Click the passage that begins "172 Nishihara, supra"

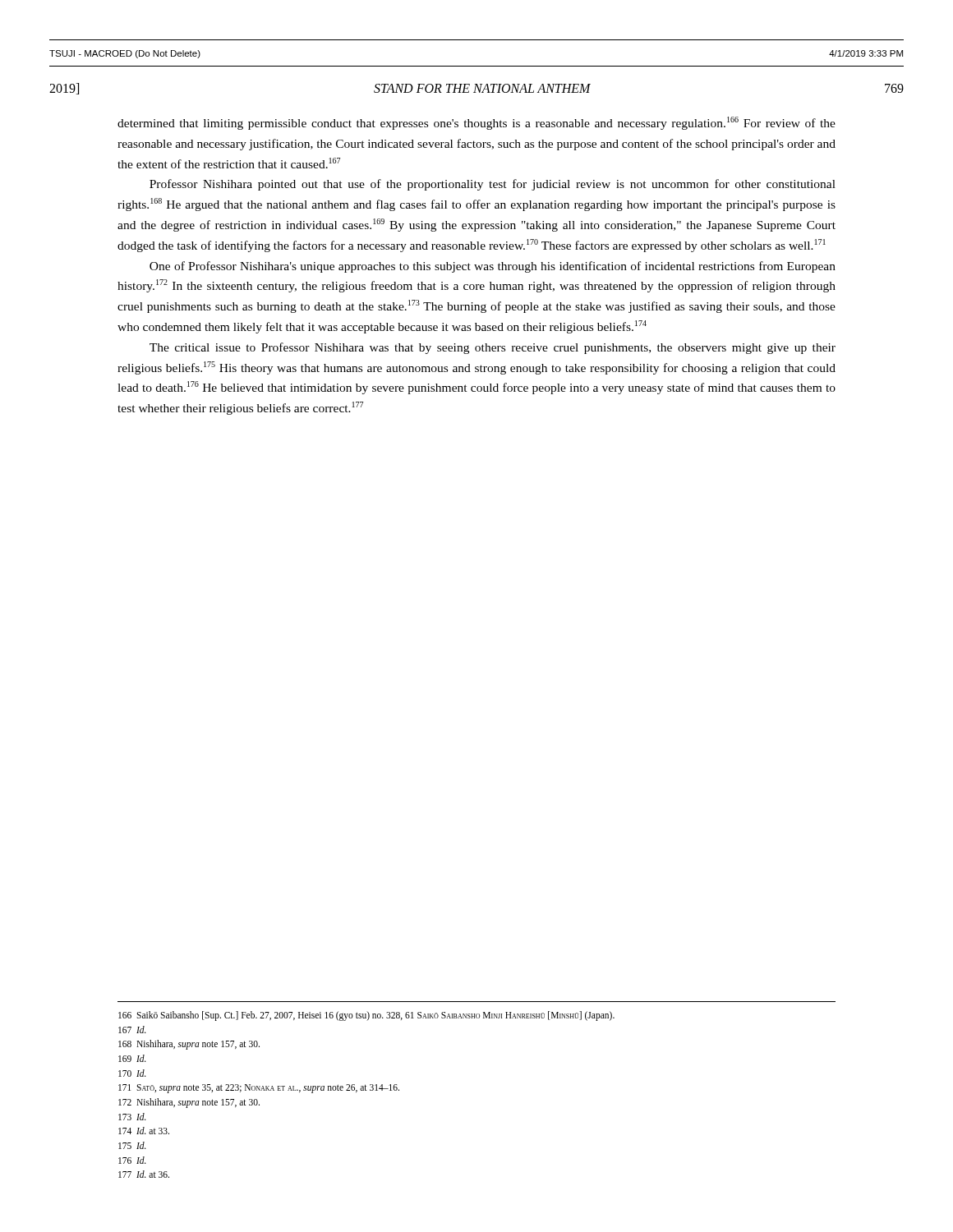[x=189, y=1102]
